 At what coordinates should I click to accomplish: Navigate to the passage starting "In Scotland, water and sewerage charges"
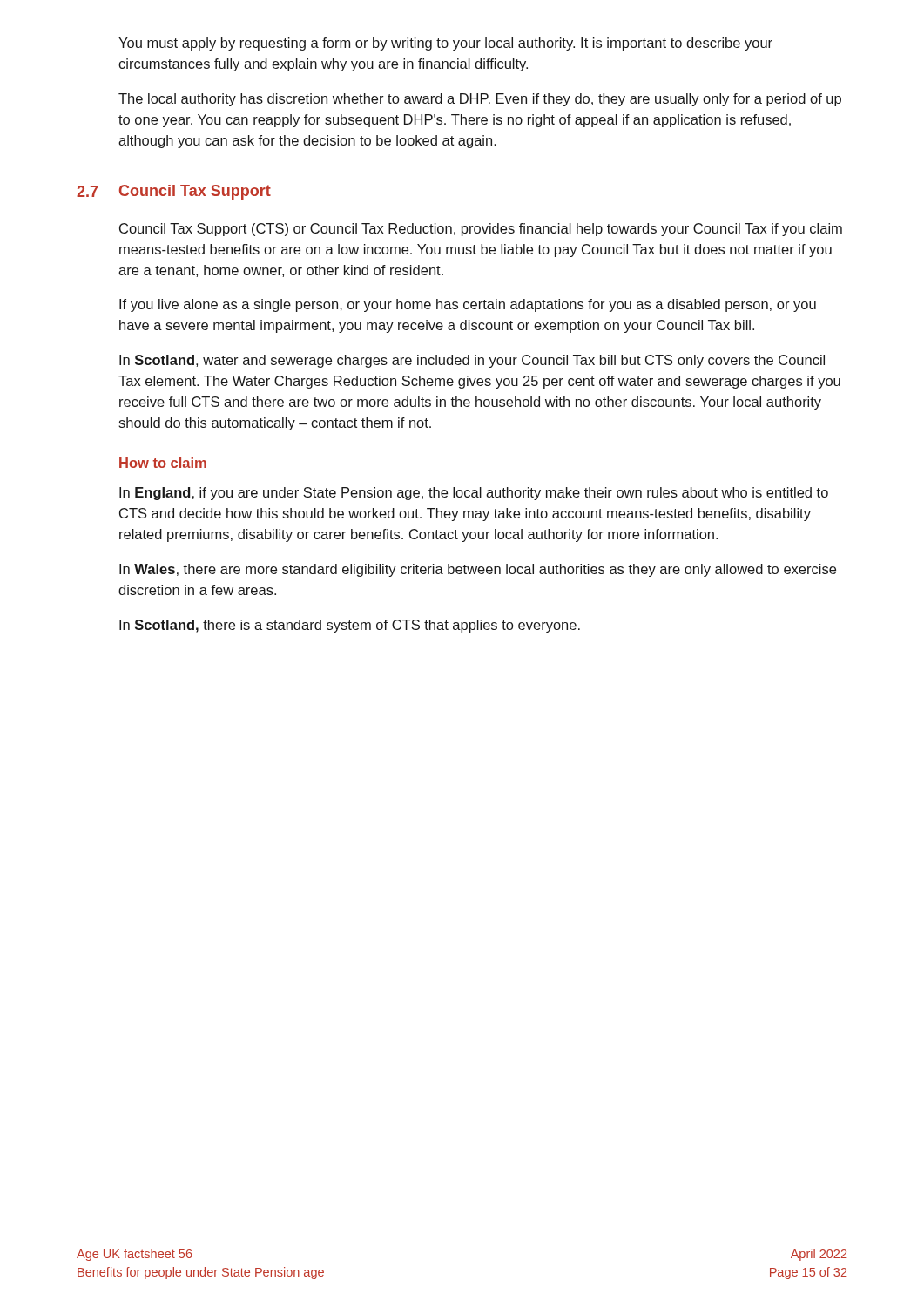point(483,392)
